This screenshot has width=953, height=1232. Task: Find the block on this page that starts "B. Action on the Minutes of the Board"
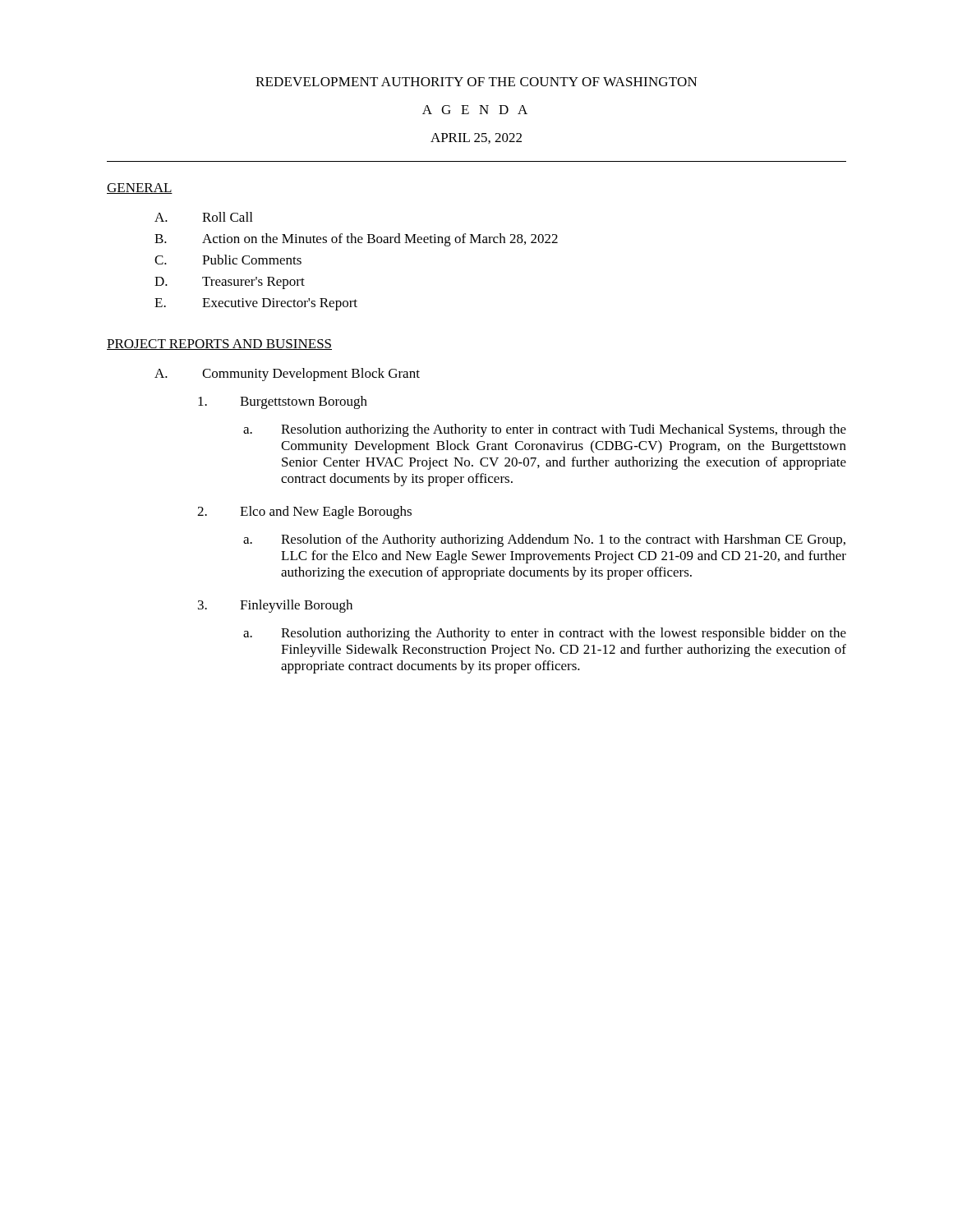[x=500, y=239]
